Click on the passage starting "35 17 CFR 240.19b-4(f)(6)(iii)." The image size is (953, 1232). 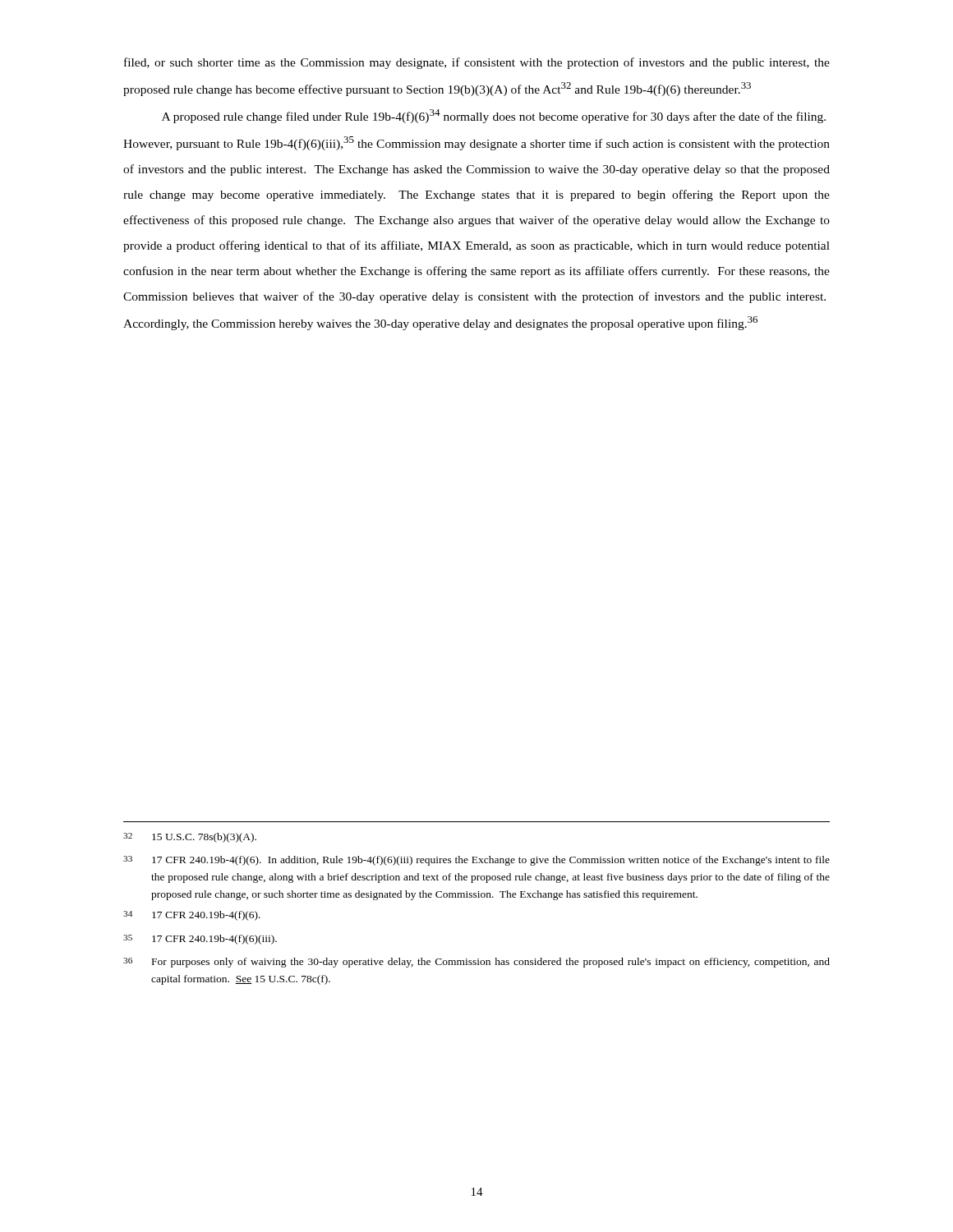200,940
